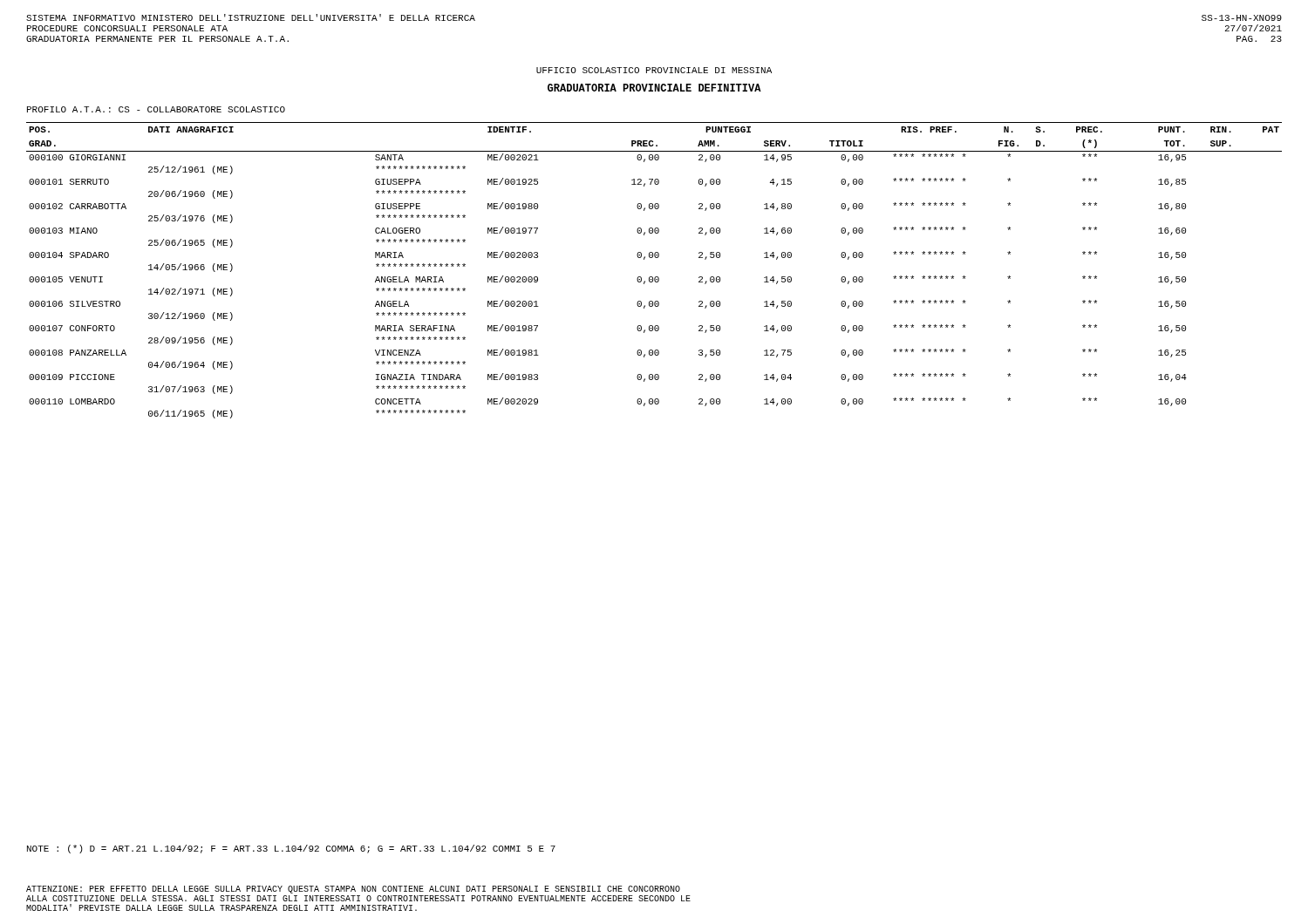This screenshot has height=924, width=1308.
Task: Locate the table
Action: click(654, 271)
